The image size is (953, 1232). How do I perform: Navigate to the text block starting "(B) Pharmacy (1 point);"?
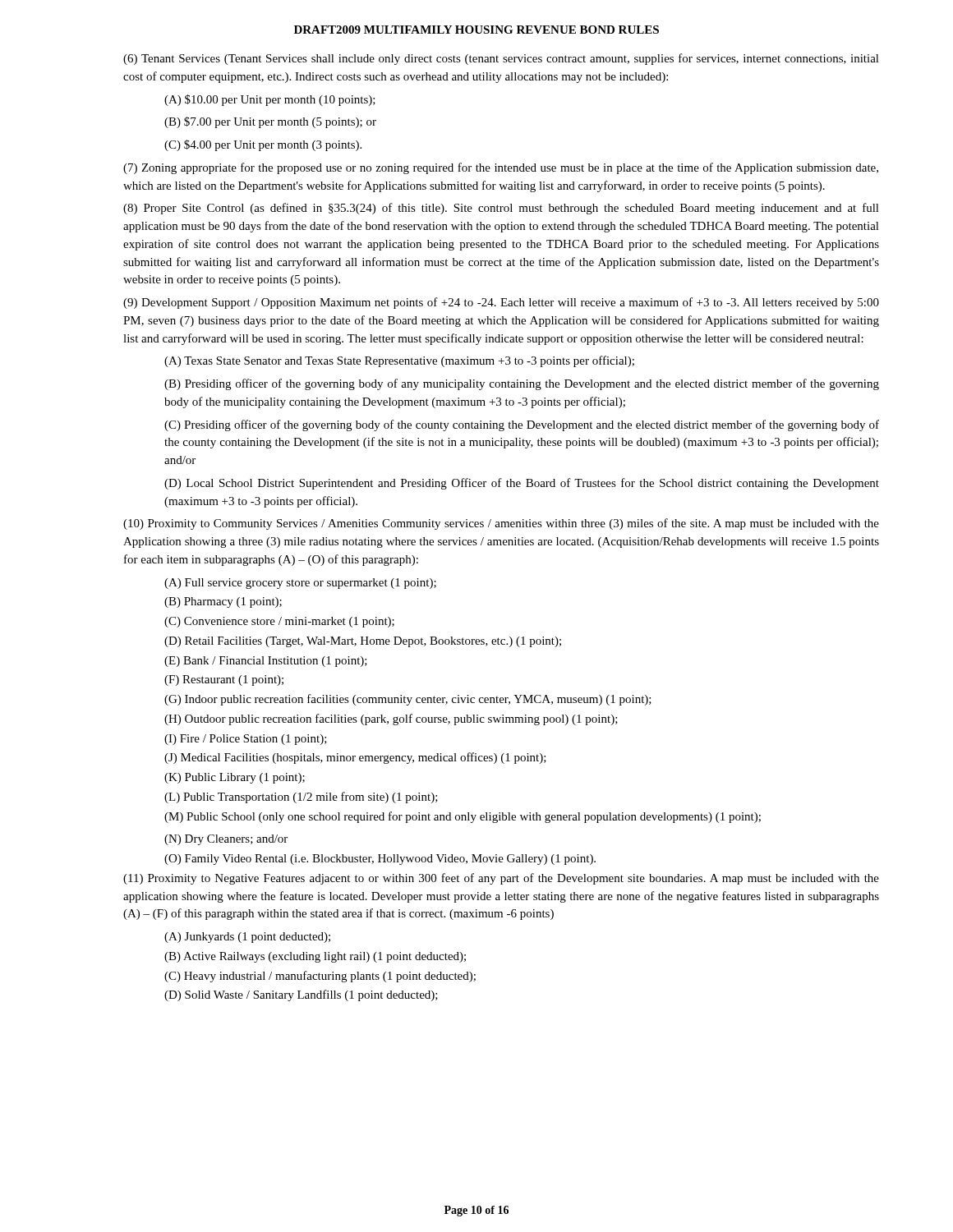(x=223, y=602)
